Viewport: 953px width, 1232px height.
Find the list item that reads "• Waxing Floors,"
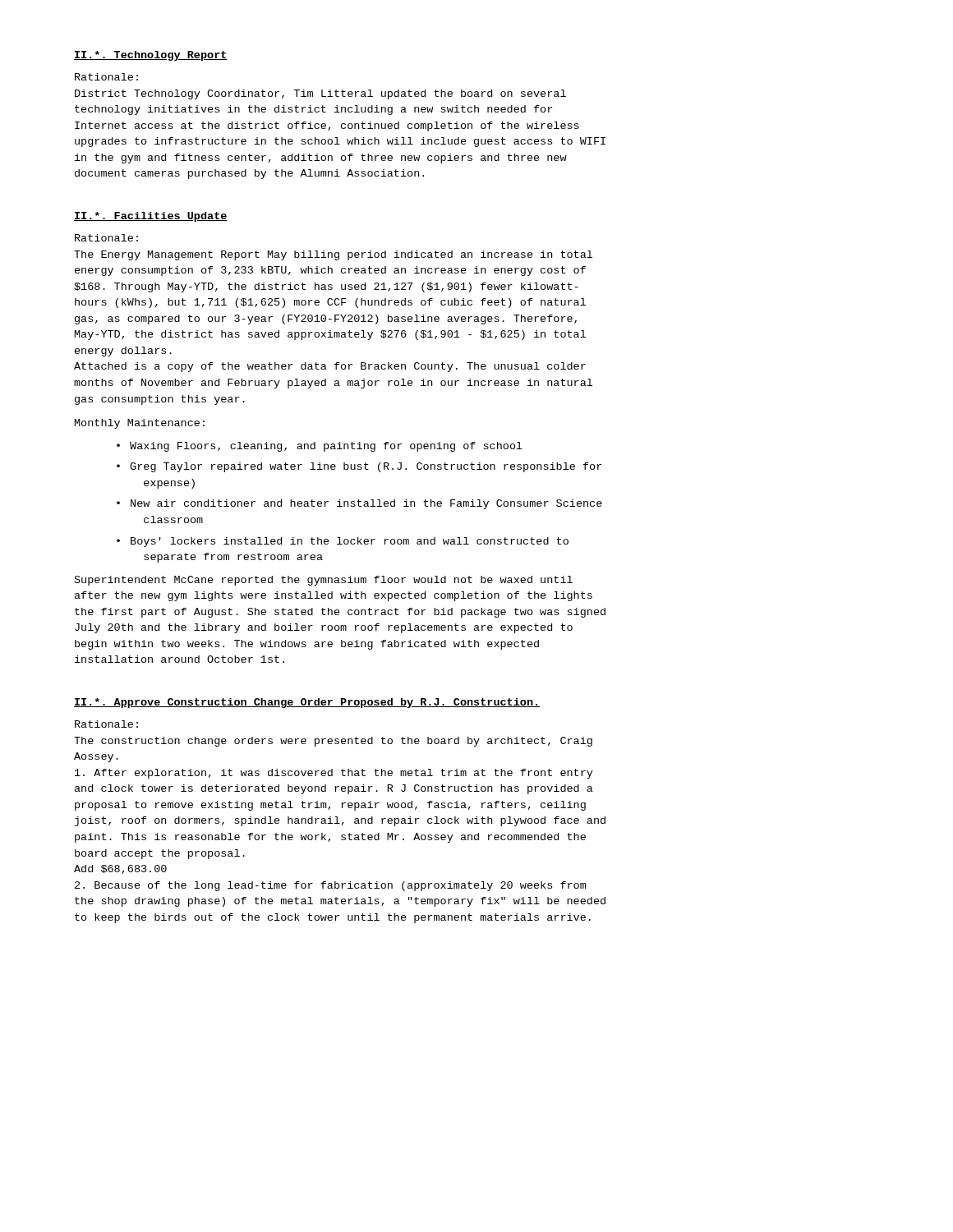(x=319, y=446)
